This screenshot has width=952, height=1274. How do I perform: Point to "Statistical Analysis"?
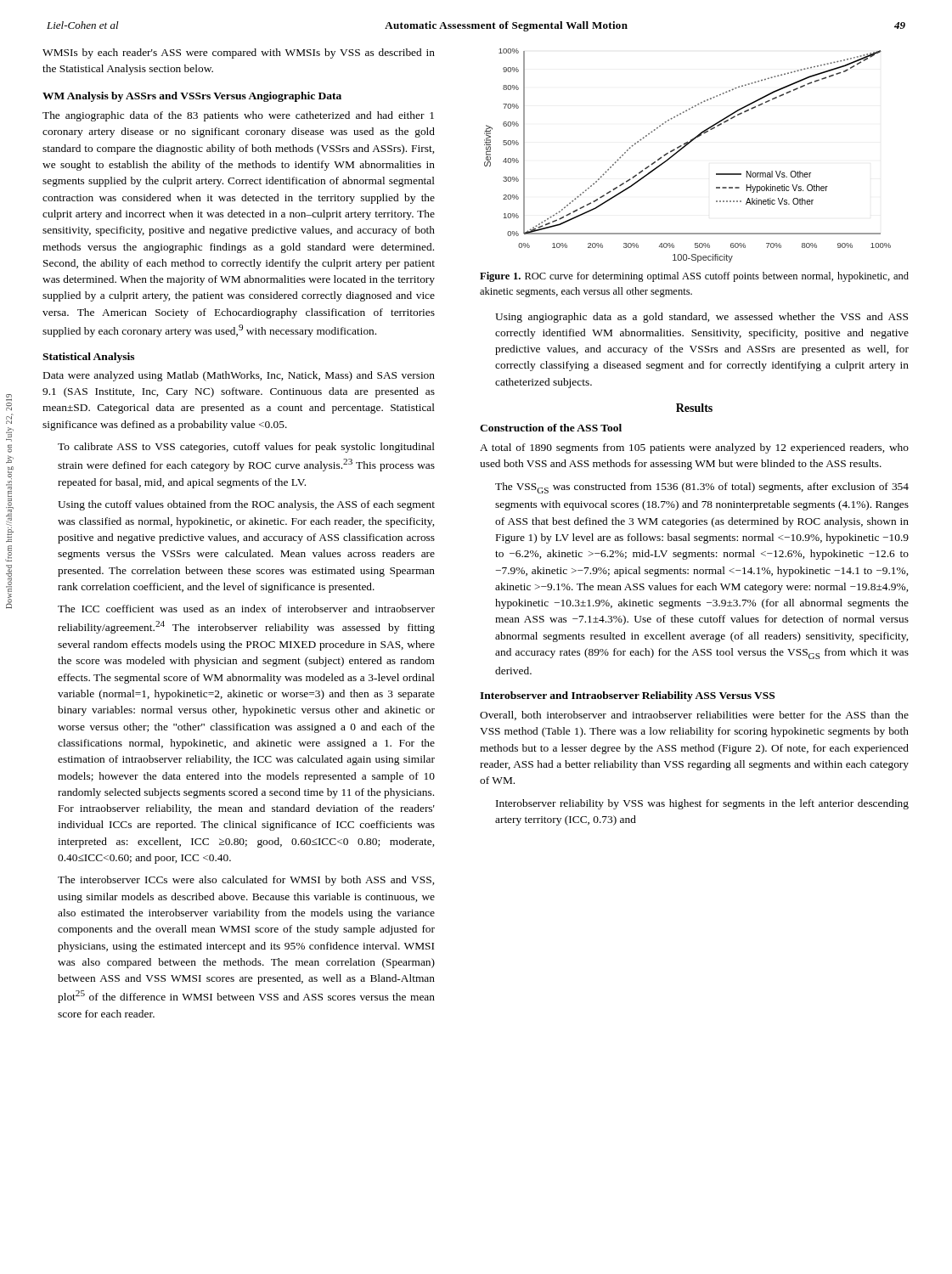pos(88,356)
